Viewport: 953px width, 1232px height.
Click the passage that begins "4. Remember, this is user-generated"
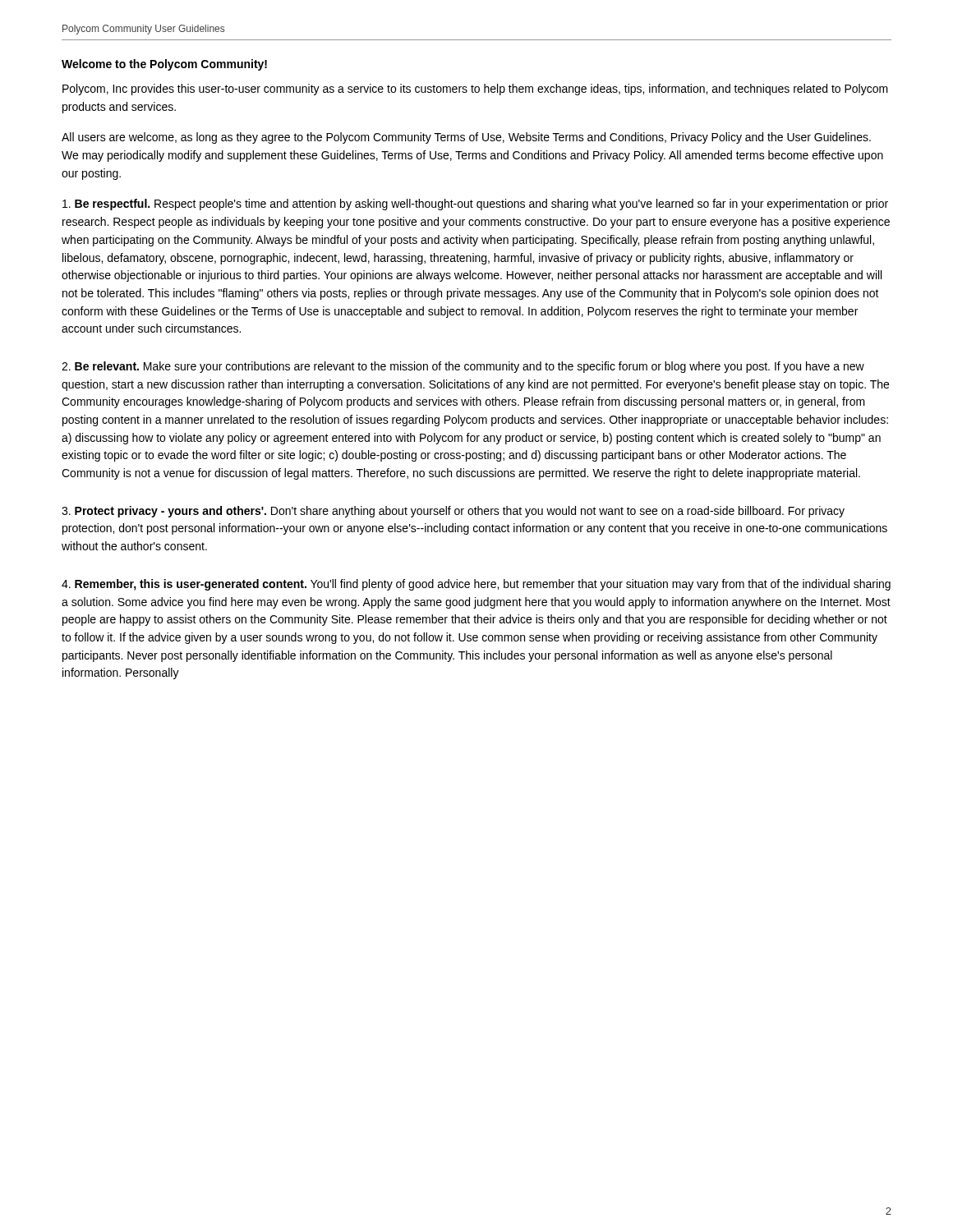pos(476,628)
